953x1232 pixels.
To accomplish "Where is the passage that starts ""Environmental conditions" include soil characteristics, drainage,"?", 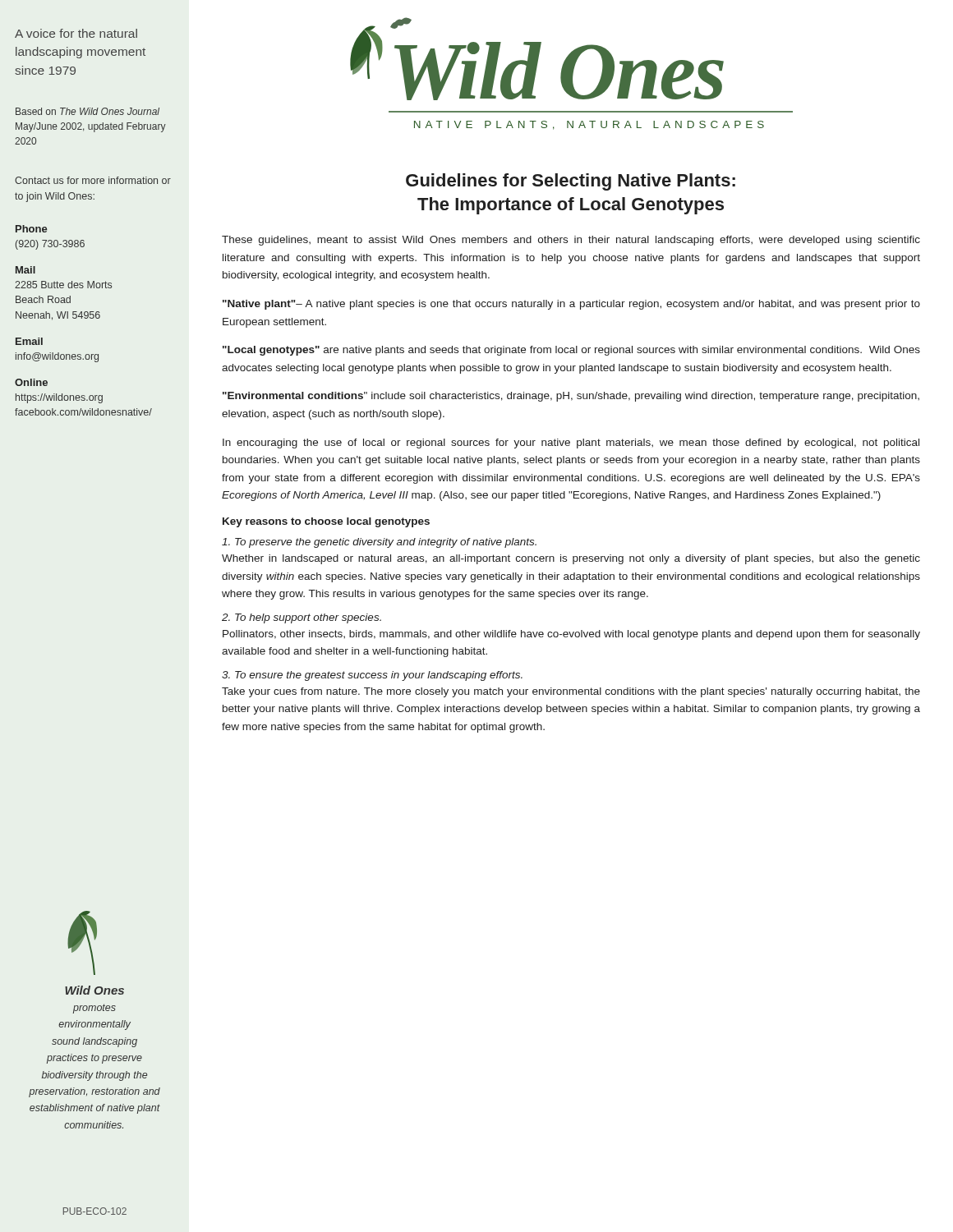I will point(571,405).
